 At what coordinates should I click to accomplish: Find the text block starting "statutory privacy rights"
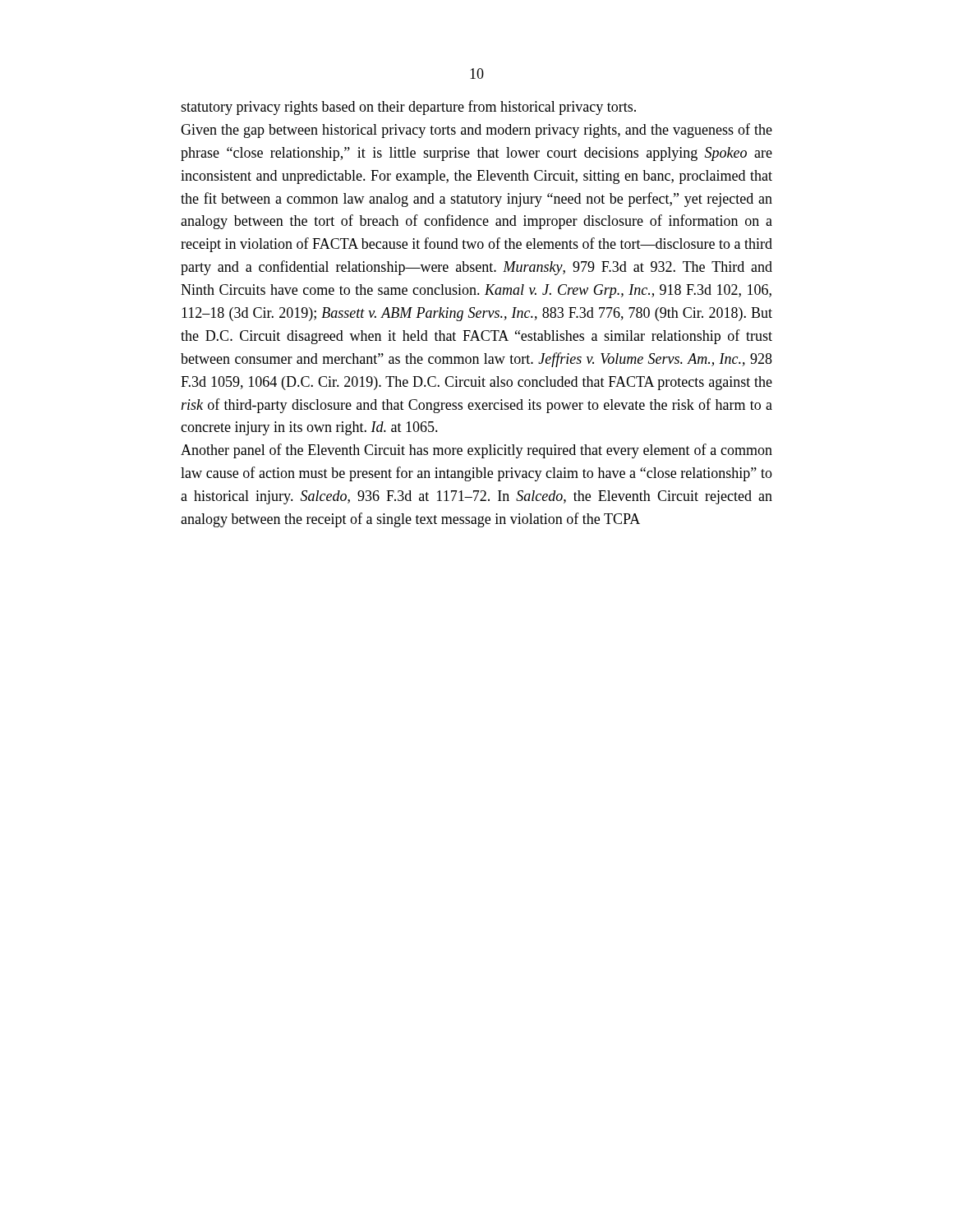coord(476,108)
